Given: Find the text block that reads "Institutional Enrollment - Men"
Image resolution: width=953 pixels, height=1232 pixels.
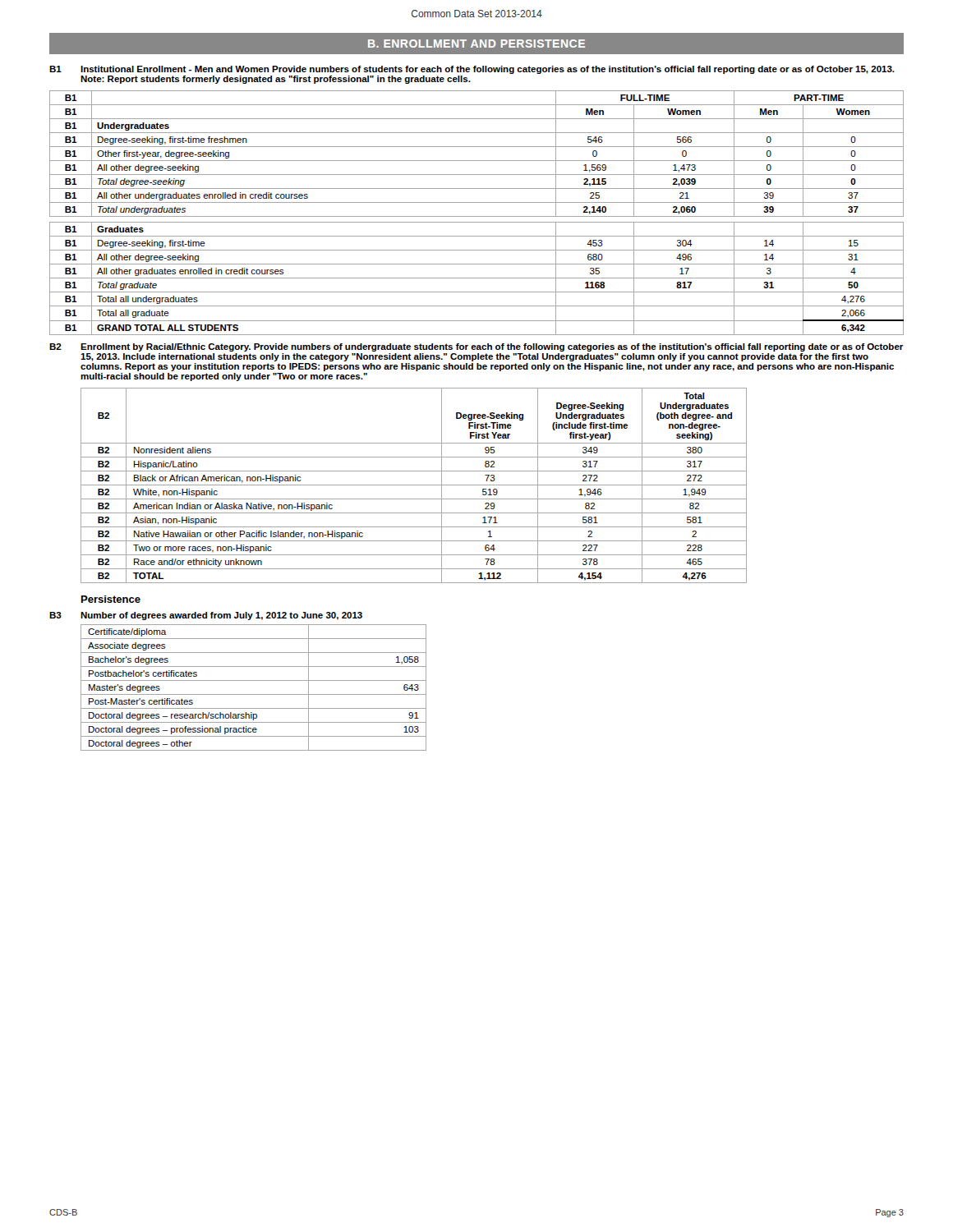Looking at the screenshot, I should 488,74.
